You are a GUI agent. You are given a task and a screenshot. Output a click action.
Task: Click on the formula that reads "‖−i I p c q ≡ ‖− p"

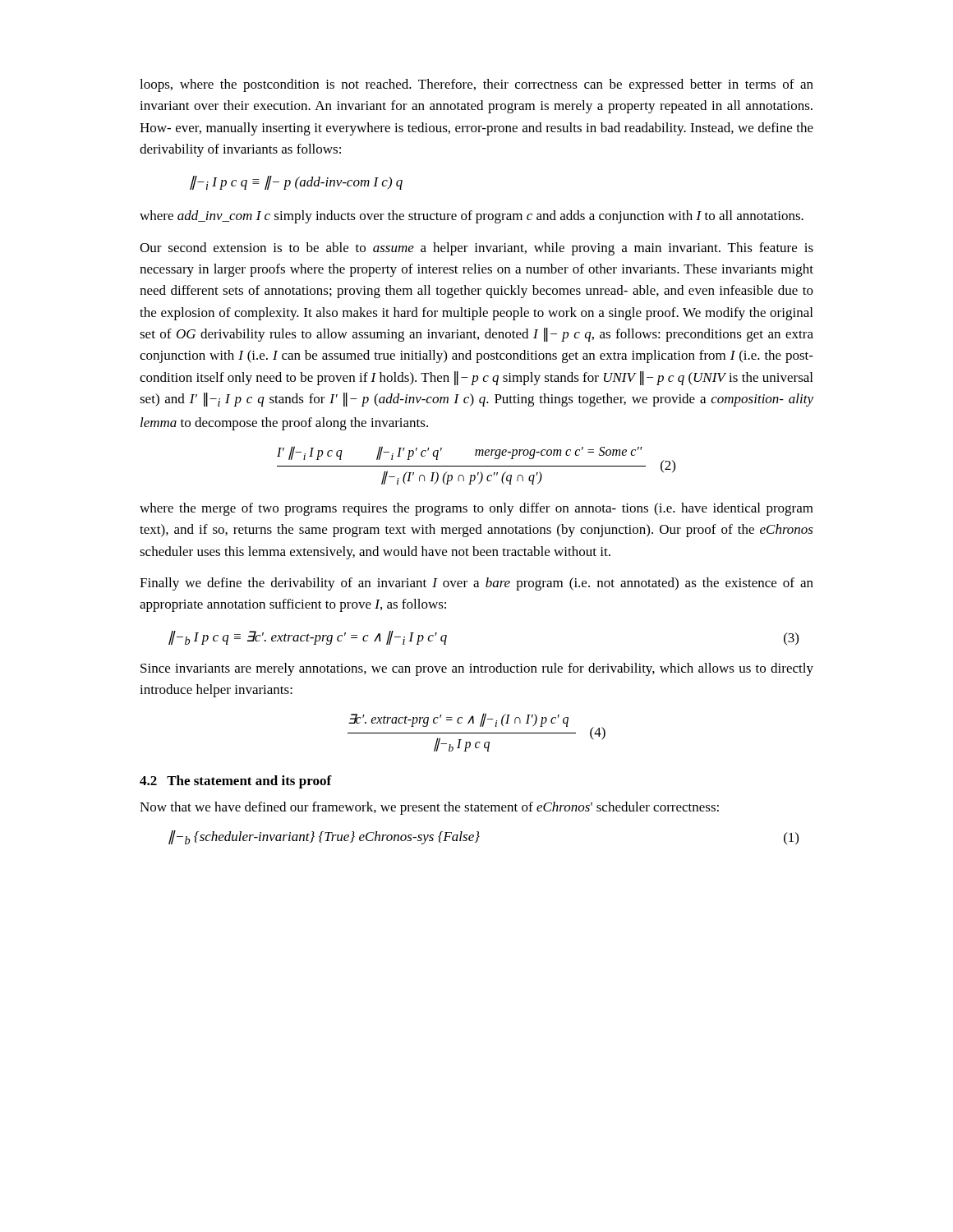click(x=296, y=184)
